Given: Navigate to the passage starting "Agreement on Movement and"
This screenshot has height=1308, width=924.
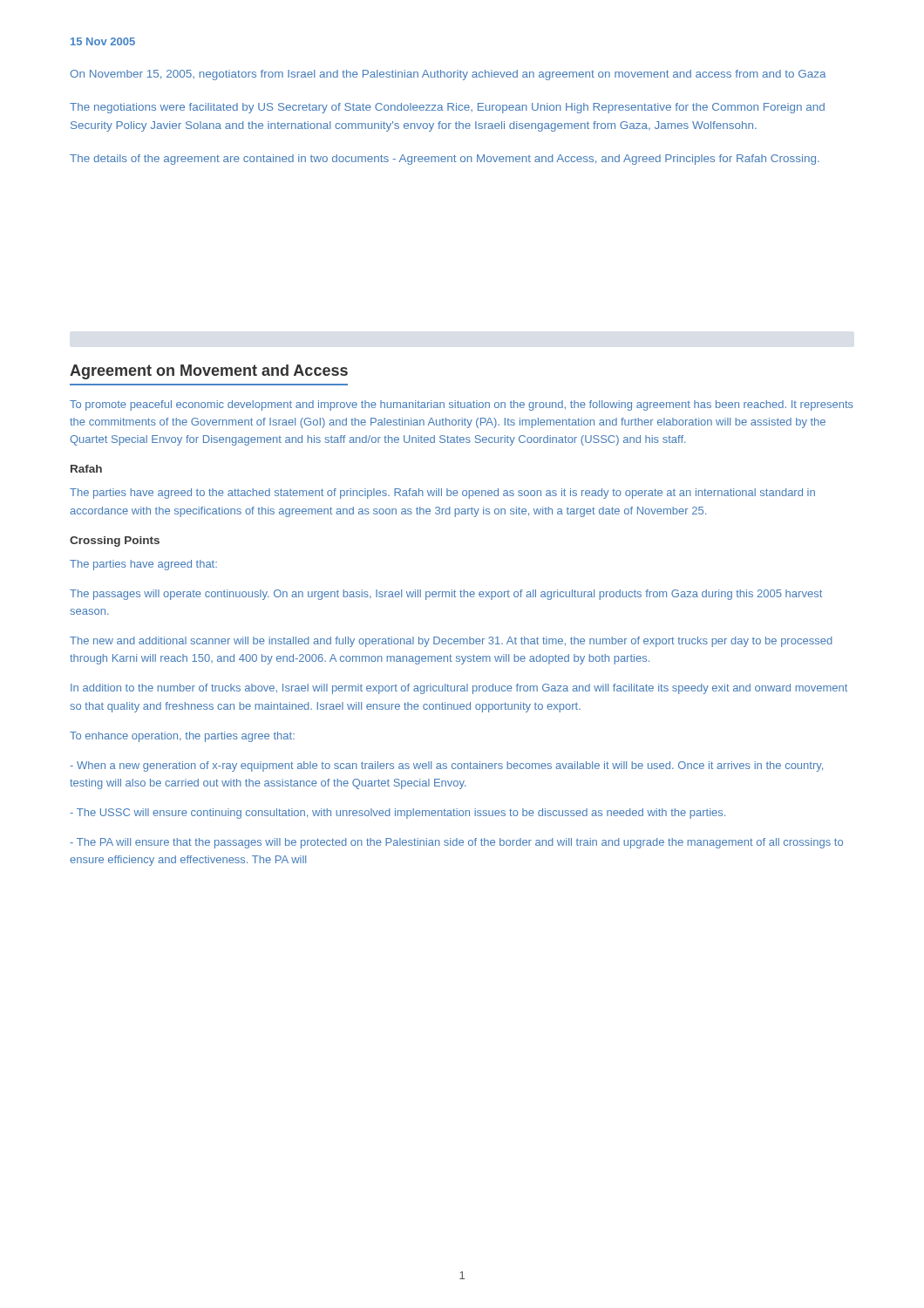Looking at the screenshot, I should (x=209, y=371).
